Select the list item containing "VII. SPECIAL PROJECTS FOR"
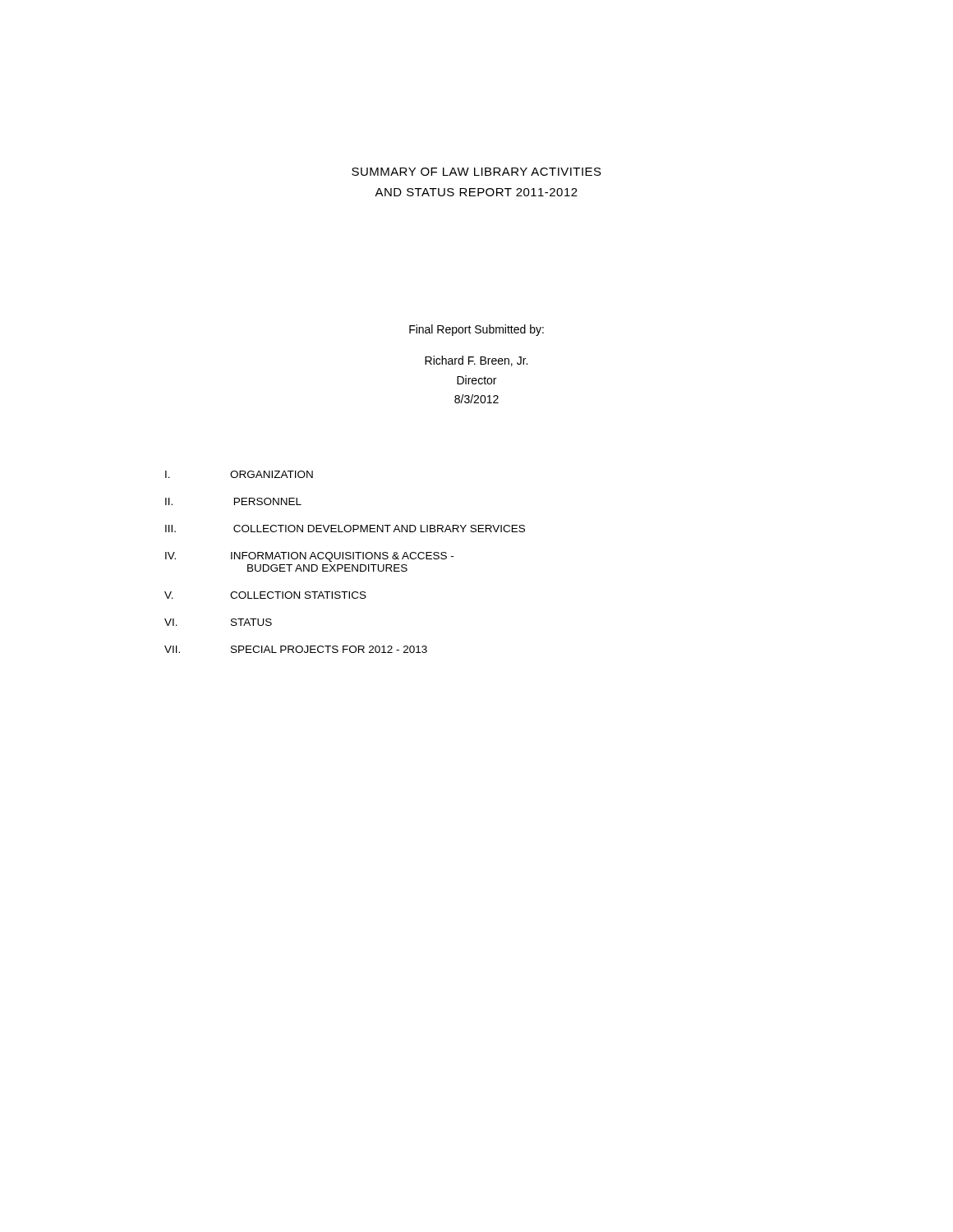Viewport: 953px width, 1232px height. [x=296, y=649]
